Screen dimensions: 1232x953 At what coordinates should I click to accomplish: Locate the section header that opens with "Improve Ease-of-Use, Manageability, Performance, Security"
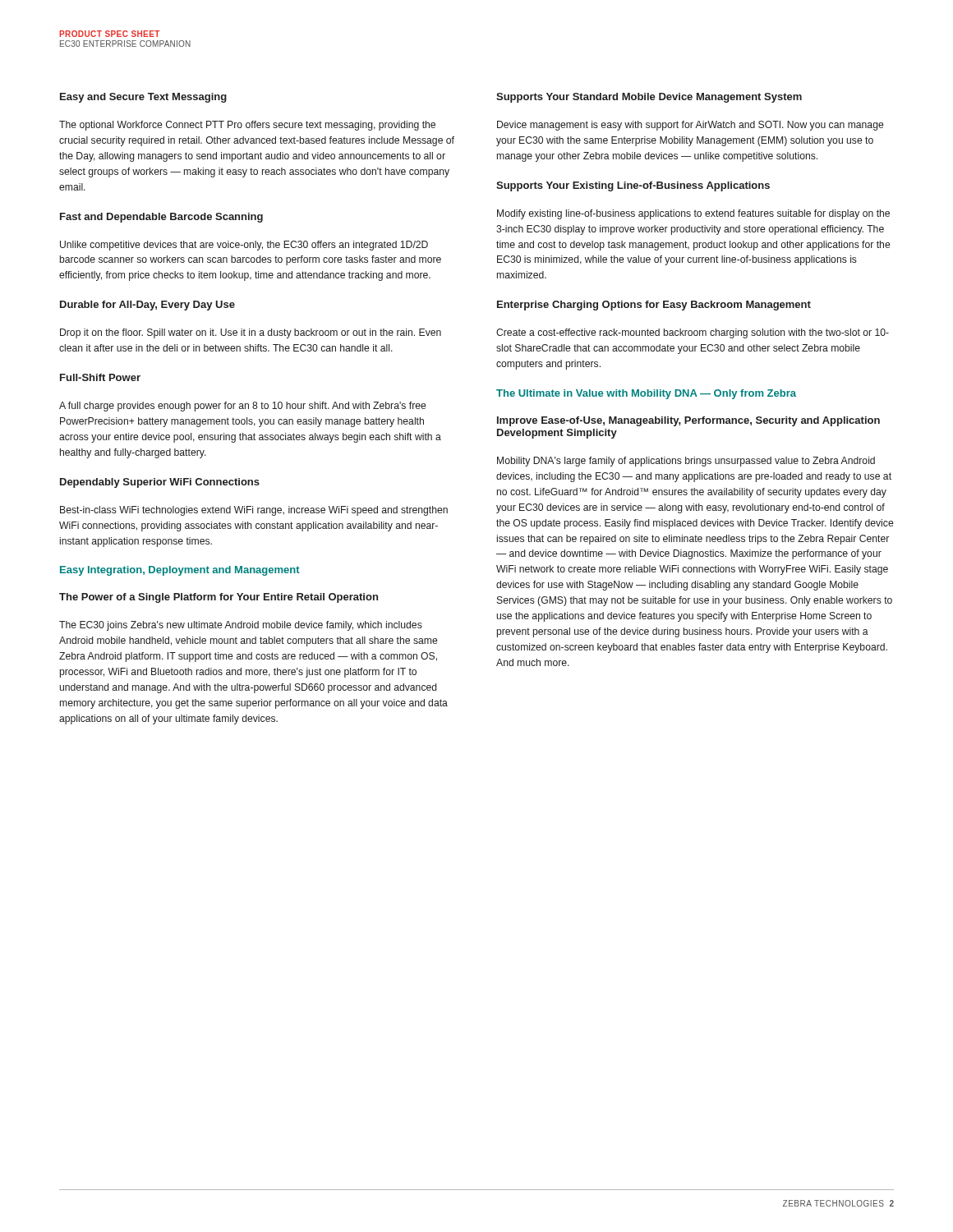point(695,426)
